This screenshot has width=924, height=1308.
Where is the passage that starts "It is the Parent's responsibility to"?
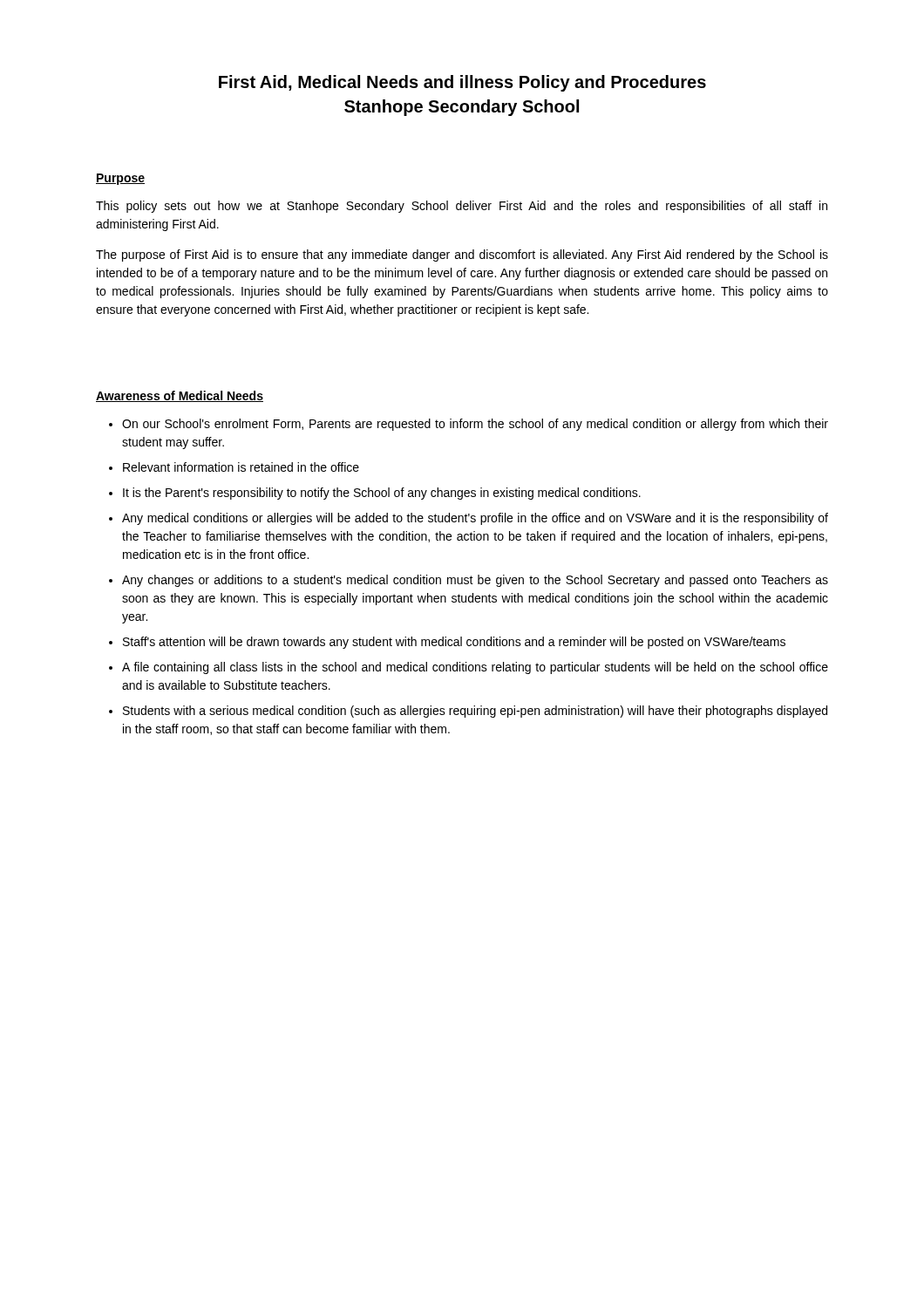[382, 493]
